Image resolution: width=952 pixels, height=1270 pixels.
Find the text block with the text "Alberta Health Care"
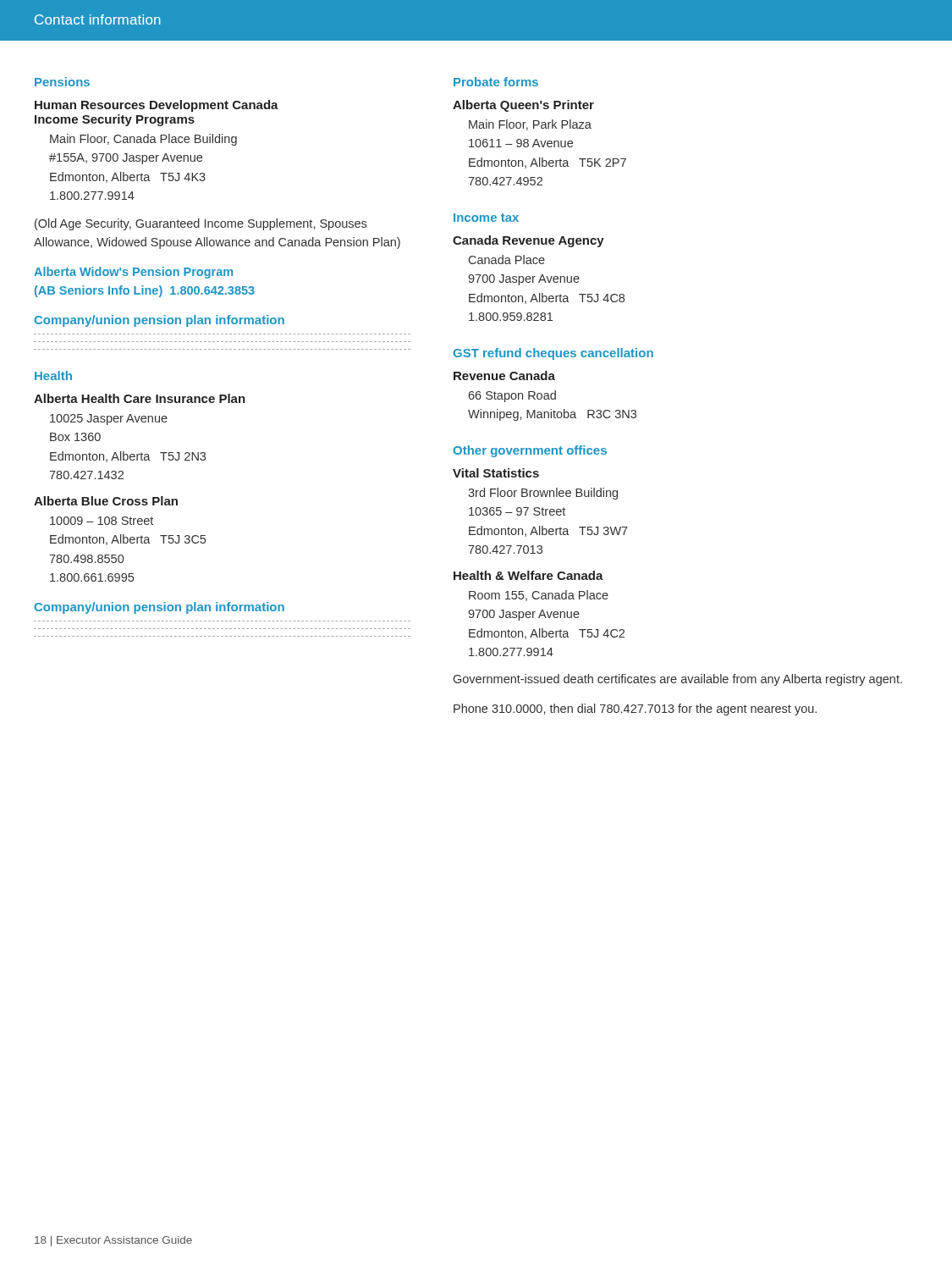(x=140, y=398)
